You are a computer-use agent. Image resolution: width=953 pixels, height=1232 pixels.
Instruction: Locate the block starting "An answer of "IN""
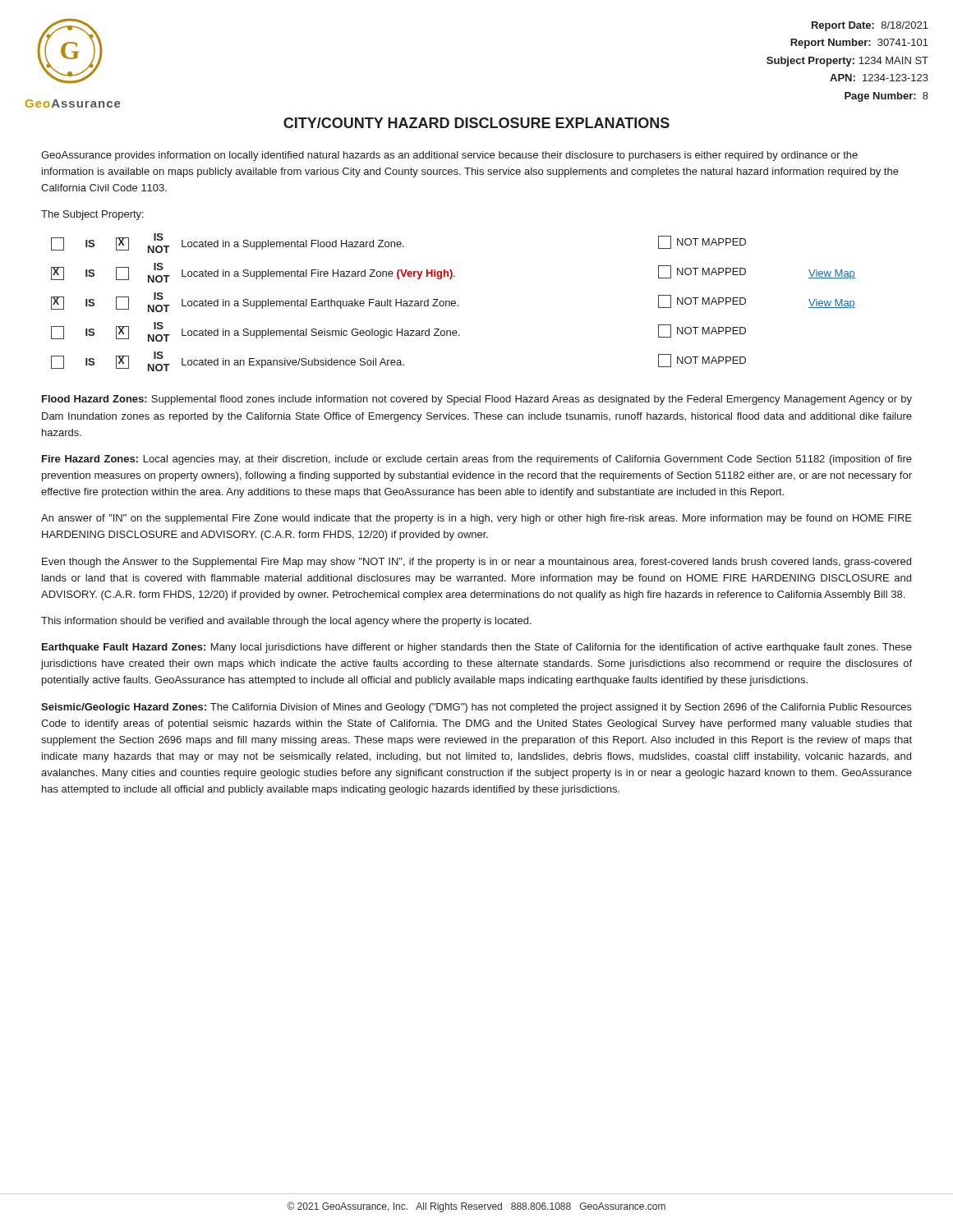click(476, 526)
